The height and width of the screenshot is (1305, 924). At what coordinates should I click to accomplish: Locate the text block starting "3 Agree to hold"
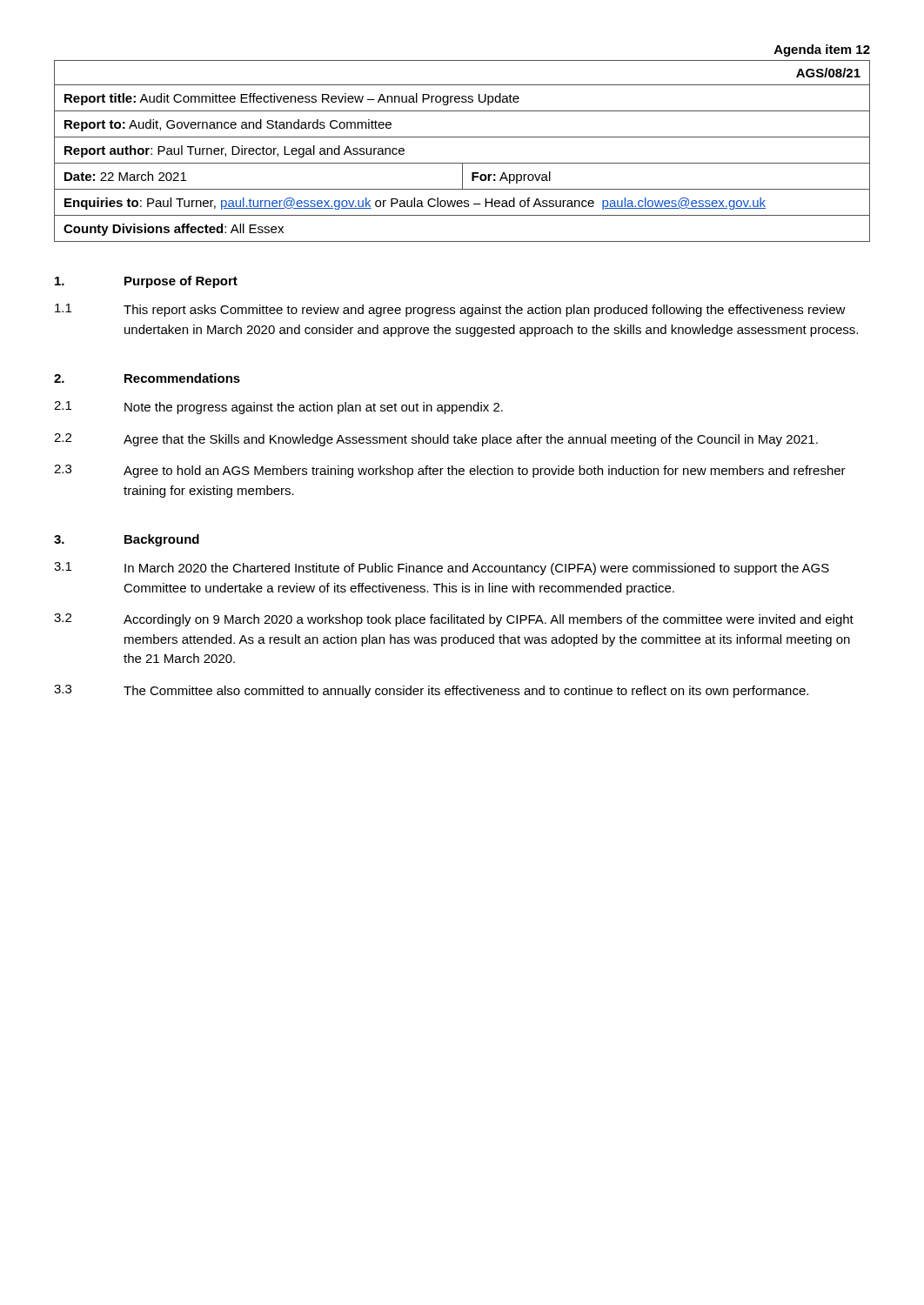point(462,481)
